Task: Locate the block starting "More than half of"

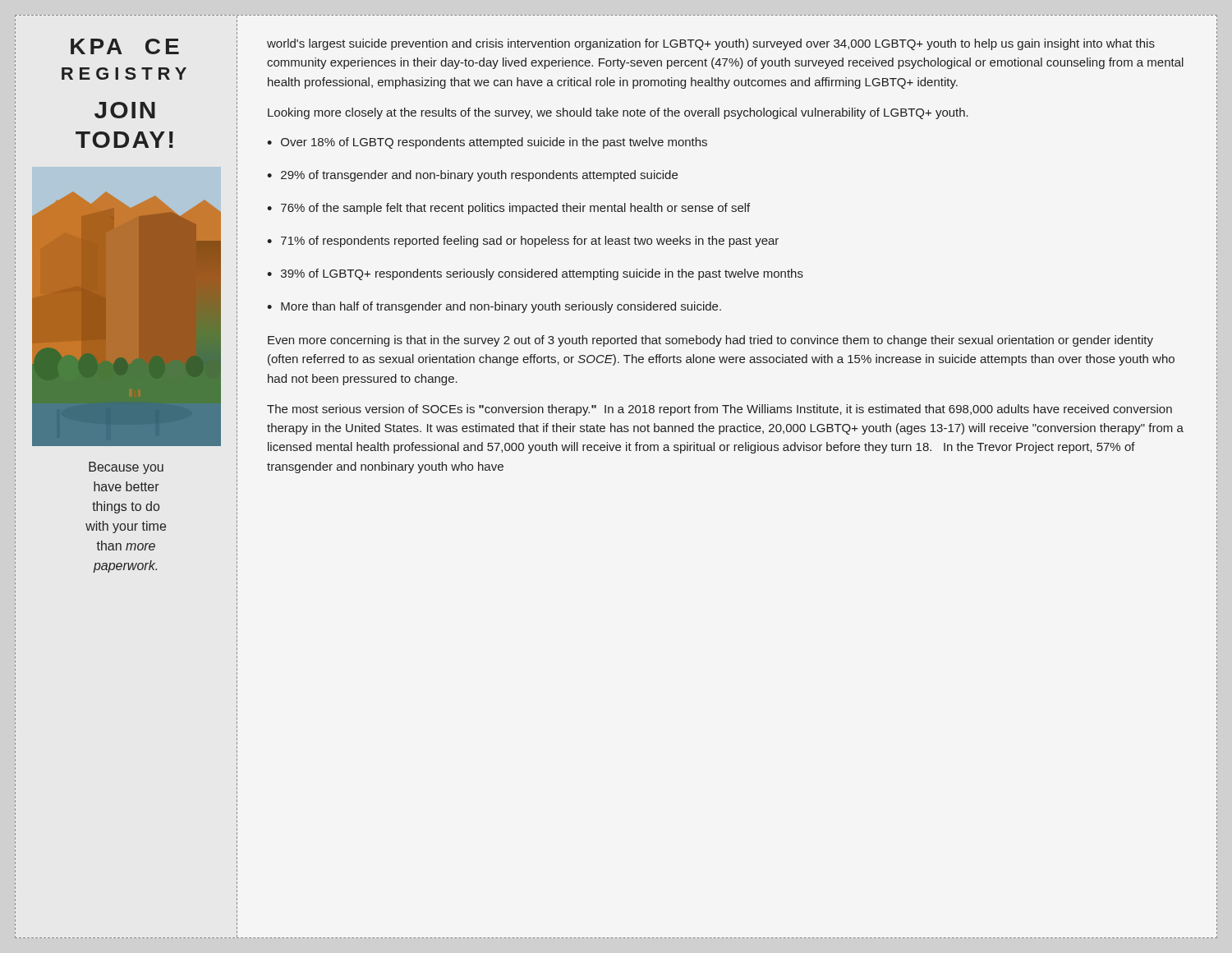Action: click(x=501, y=307)
